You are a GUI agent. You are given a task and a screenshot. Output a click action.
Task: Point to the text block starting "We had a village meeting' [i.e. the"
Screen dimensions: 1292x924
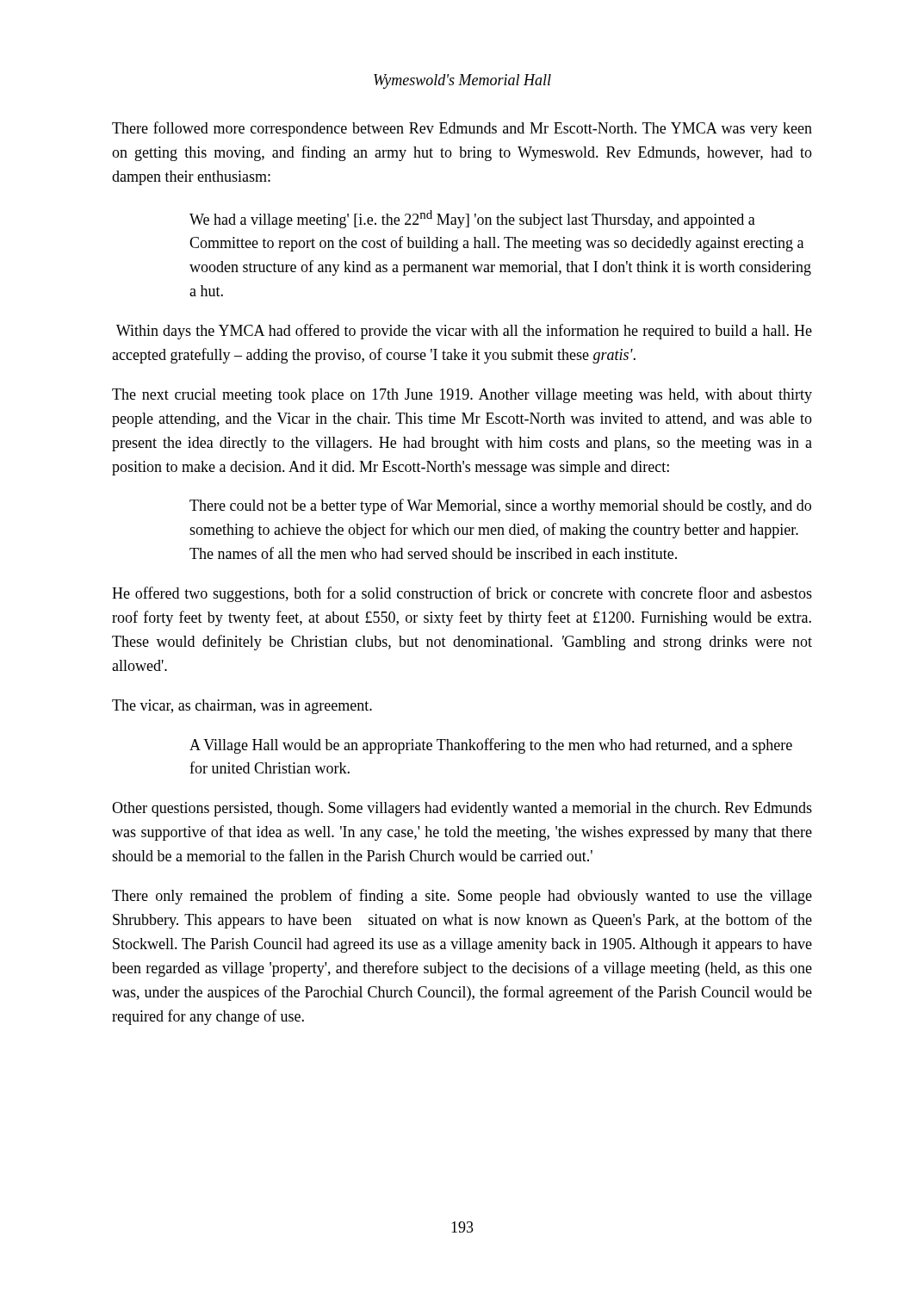pos(500,254)
